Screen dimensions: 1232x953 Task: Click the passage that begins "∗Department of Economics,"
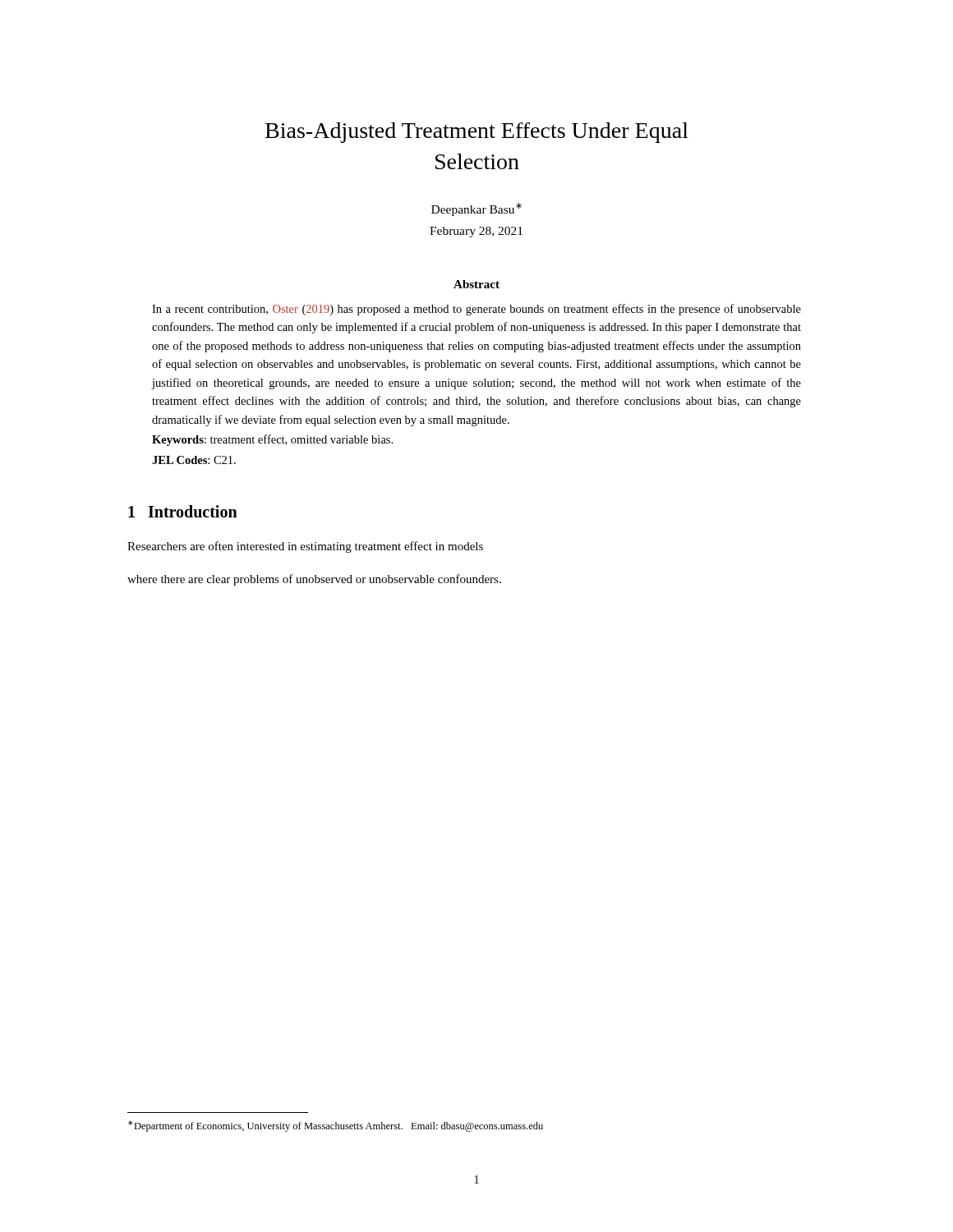click(335, 1125)
